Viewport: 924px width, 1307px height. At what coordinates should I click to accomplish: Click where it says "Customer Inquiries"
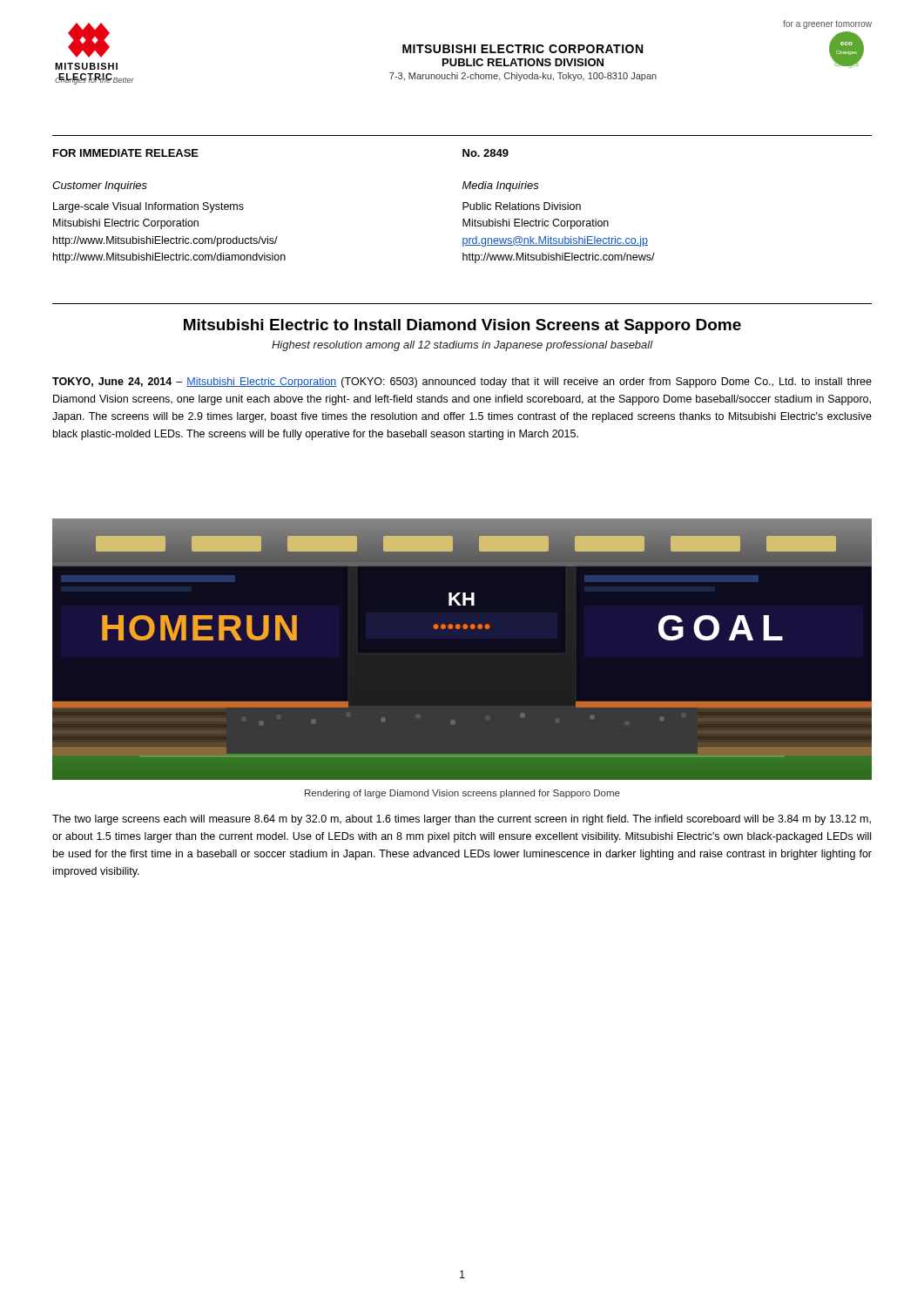pos(100,185)
